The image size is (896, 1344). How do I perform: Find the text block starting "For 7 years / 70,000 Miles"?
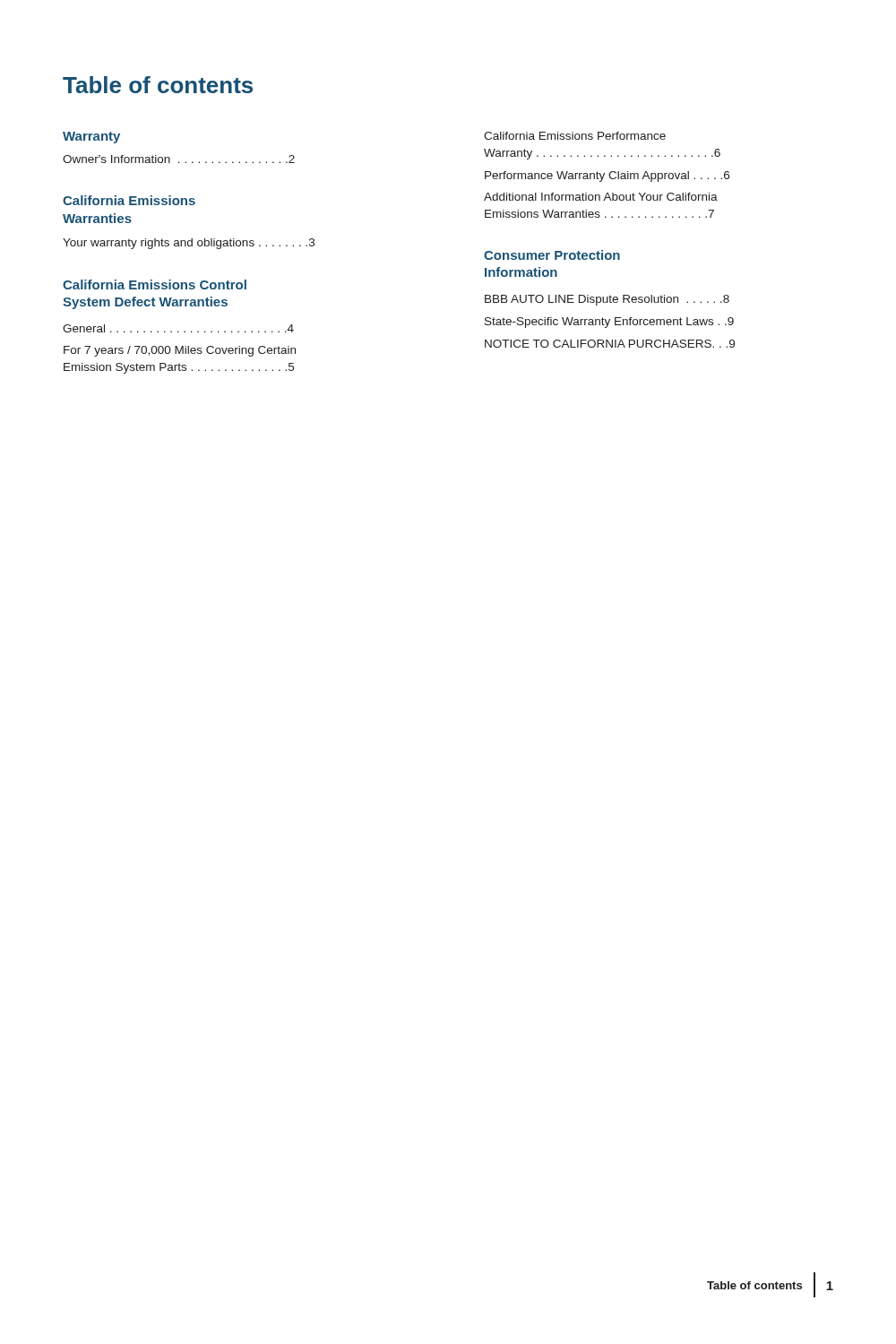[180, 358]
